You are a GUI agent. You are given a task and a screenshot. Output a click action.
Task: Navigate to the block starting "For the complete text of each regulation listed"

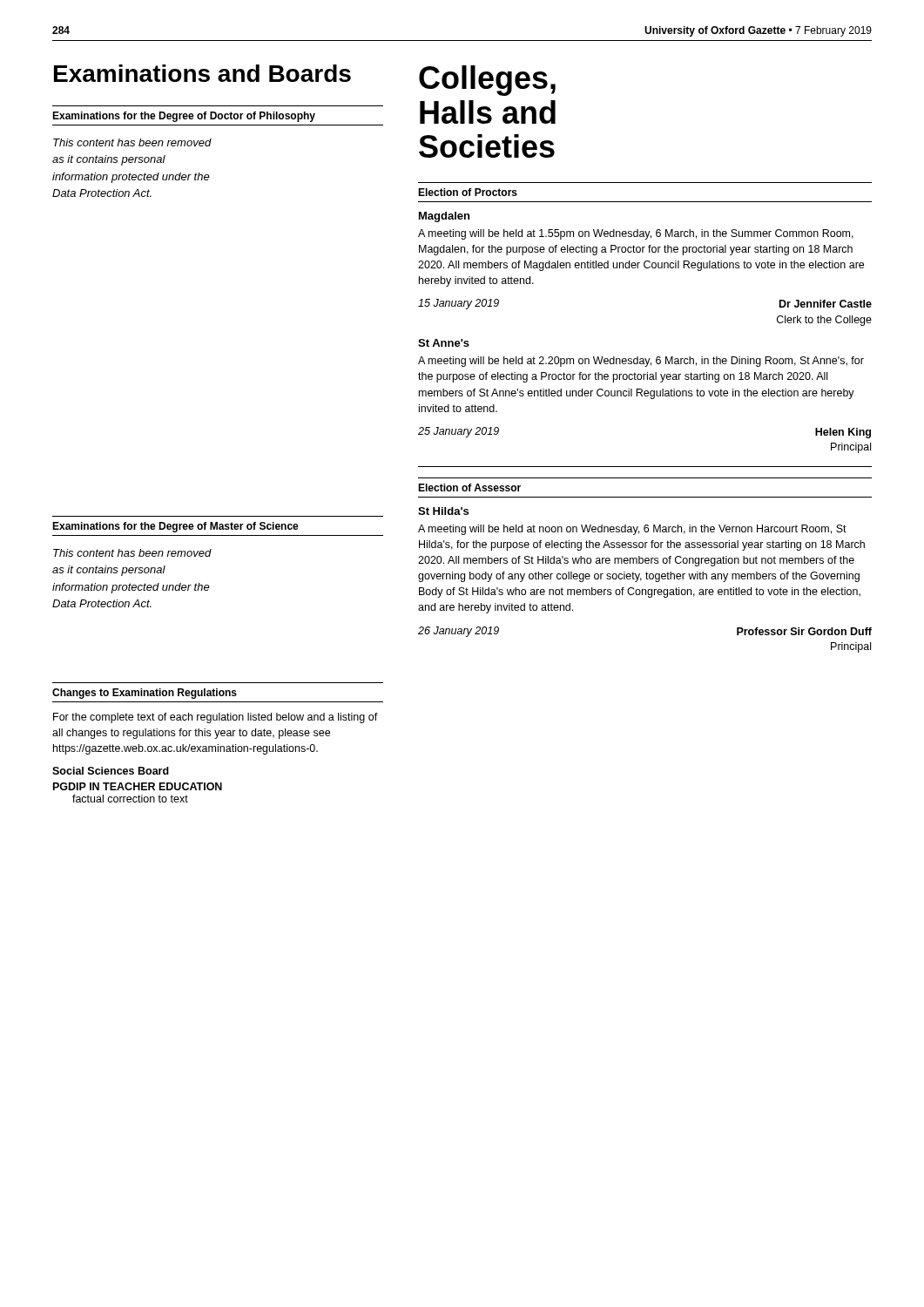click(x=215, y=733)
